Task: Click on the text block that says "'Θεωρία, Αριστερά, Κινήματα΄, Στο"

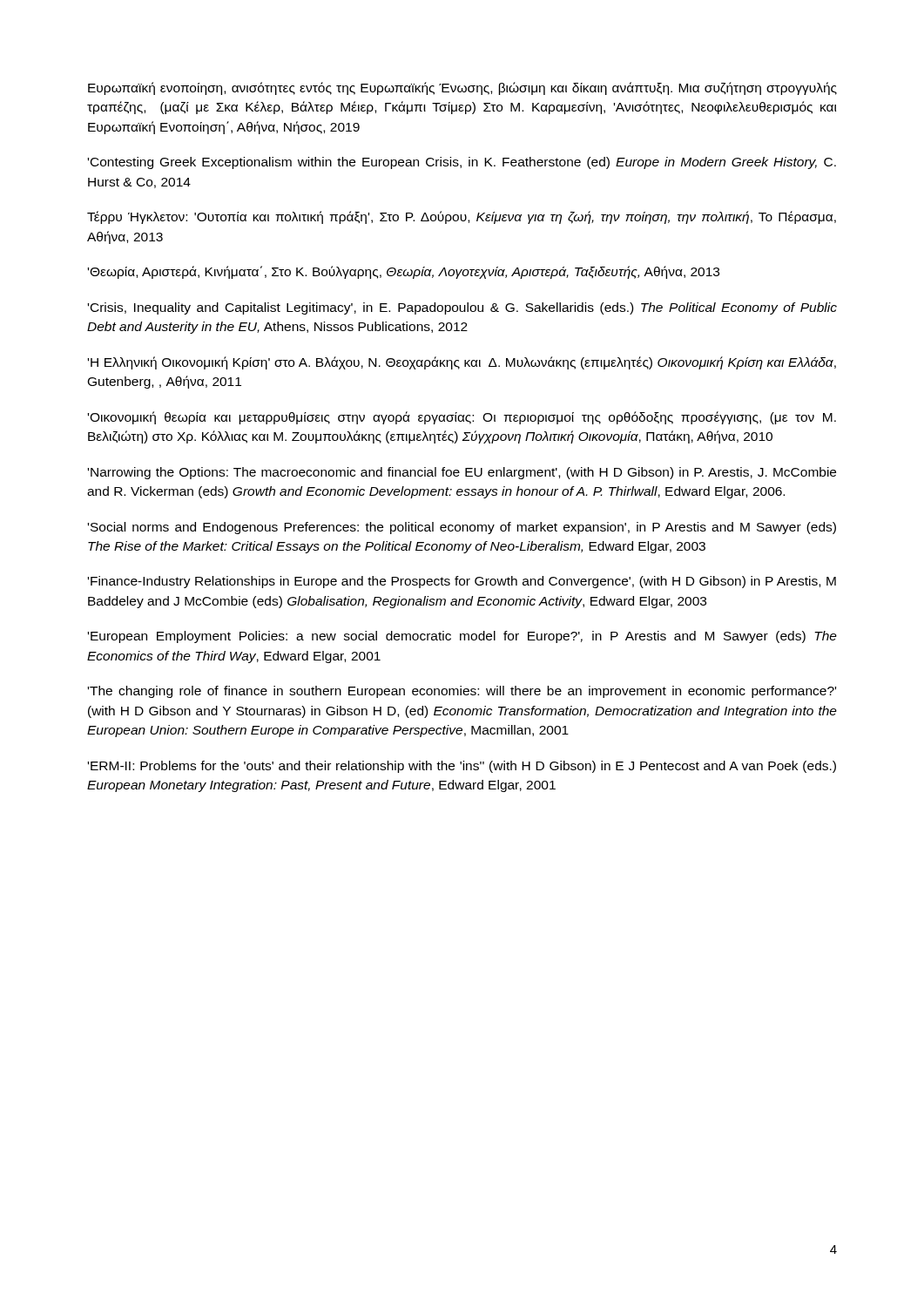Action: [404, 272]
